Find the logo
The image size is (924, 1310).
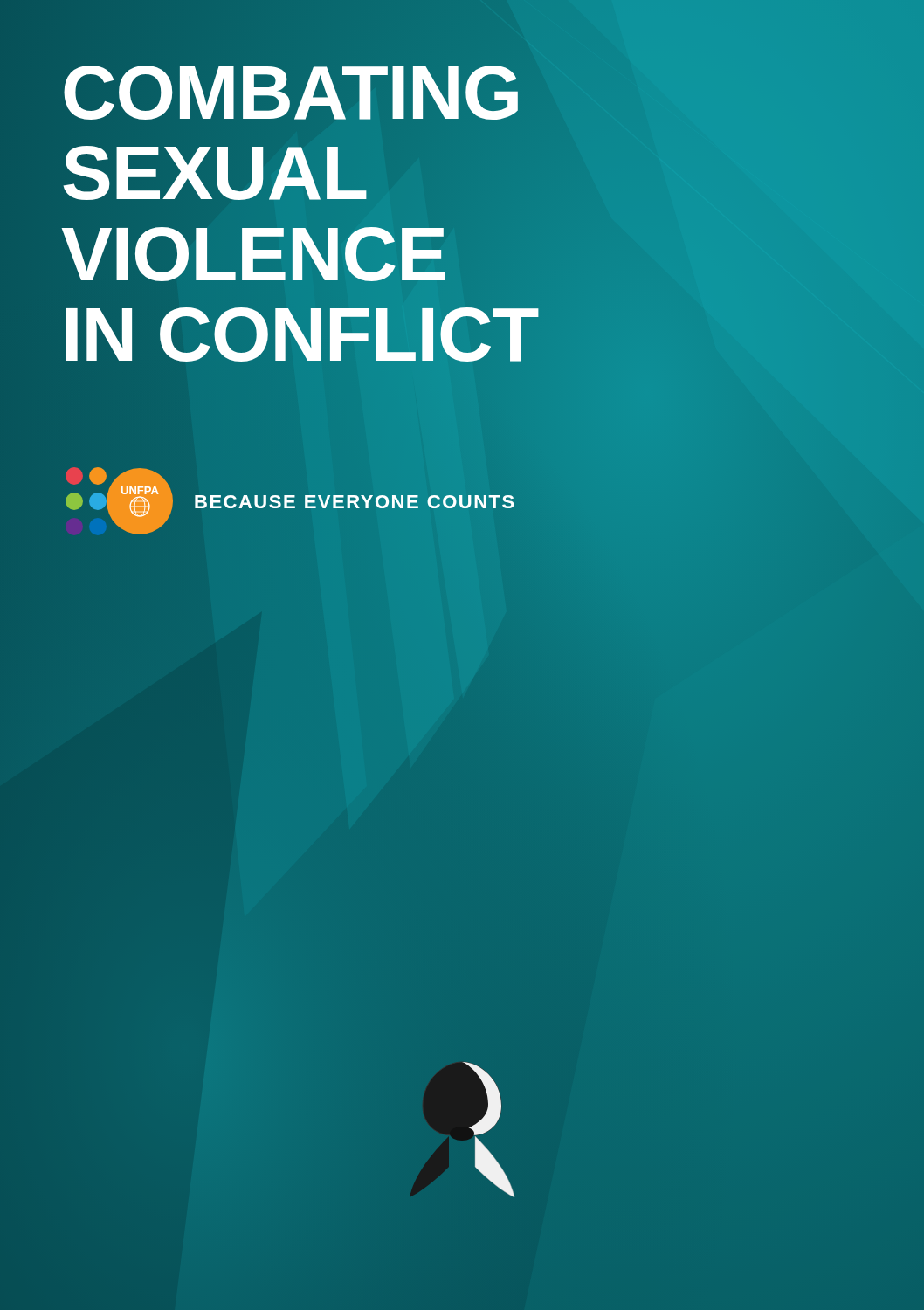point(288,502)
